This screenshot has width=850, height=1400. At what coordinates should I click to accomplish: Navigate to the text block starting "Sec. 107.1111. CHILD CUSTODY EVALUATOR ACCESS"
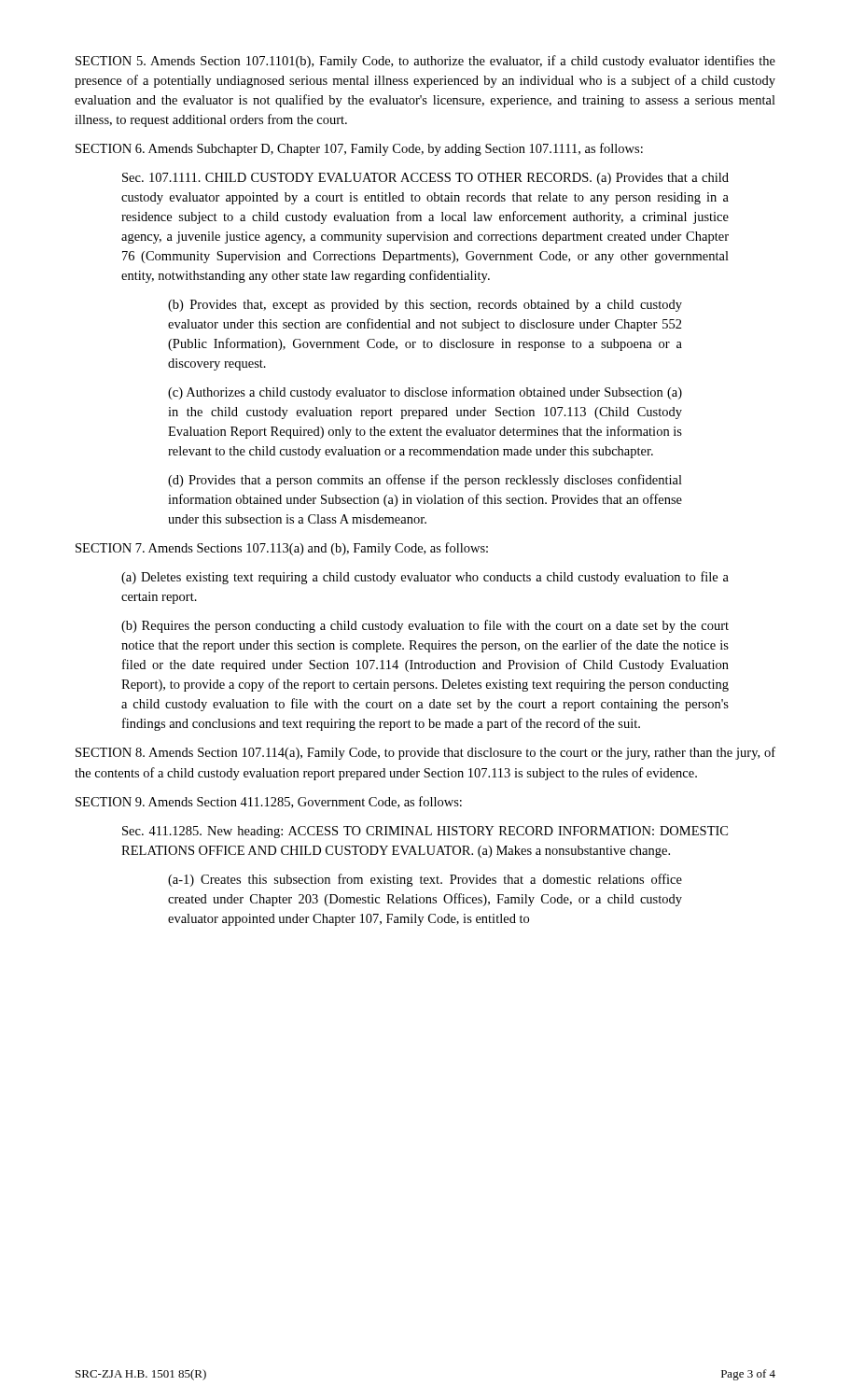[425, 227]
